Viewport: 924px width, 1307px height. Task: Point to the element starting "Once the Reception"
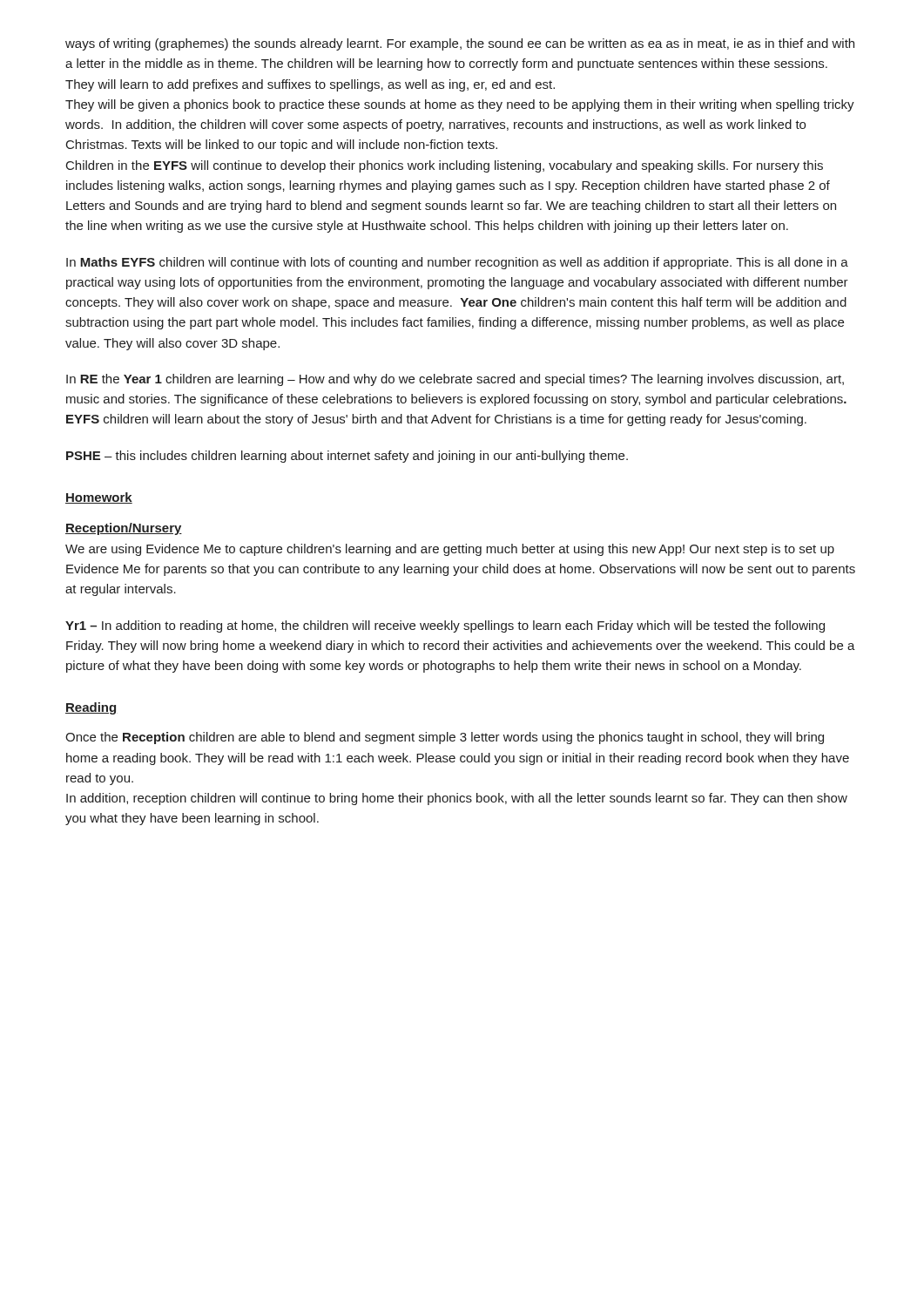445,738
